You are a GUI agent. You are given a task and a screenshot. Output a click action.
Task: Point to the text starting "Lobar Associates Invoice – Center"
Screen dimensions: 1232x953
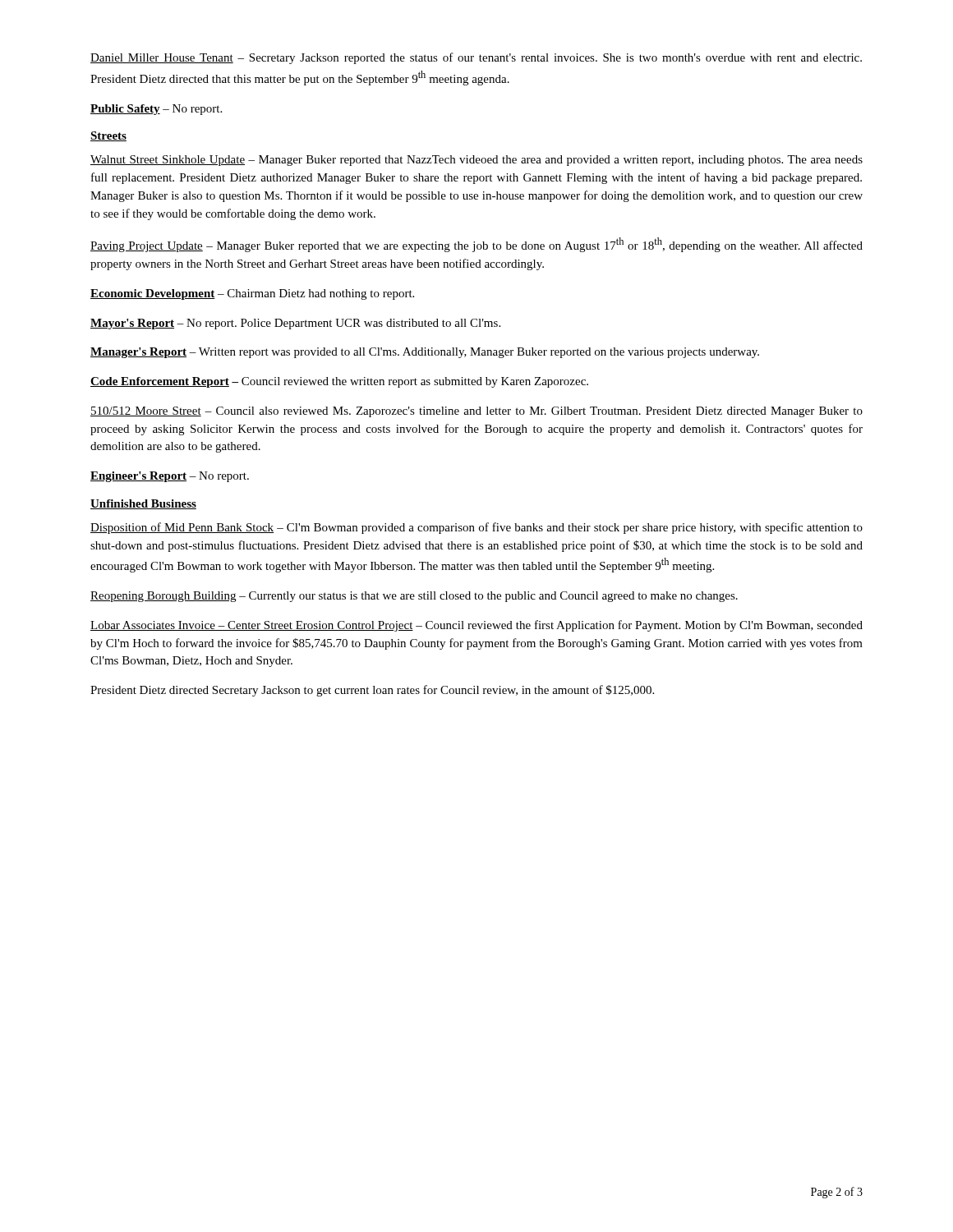click(476, 643)
